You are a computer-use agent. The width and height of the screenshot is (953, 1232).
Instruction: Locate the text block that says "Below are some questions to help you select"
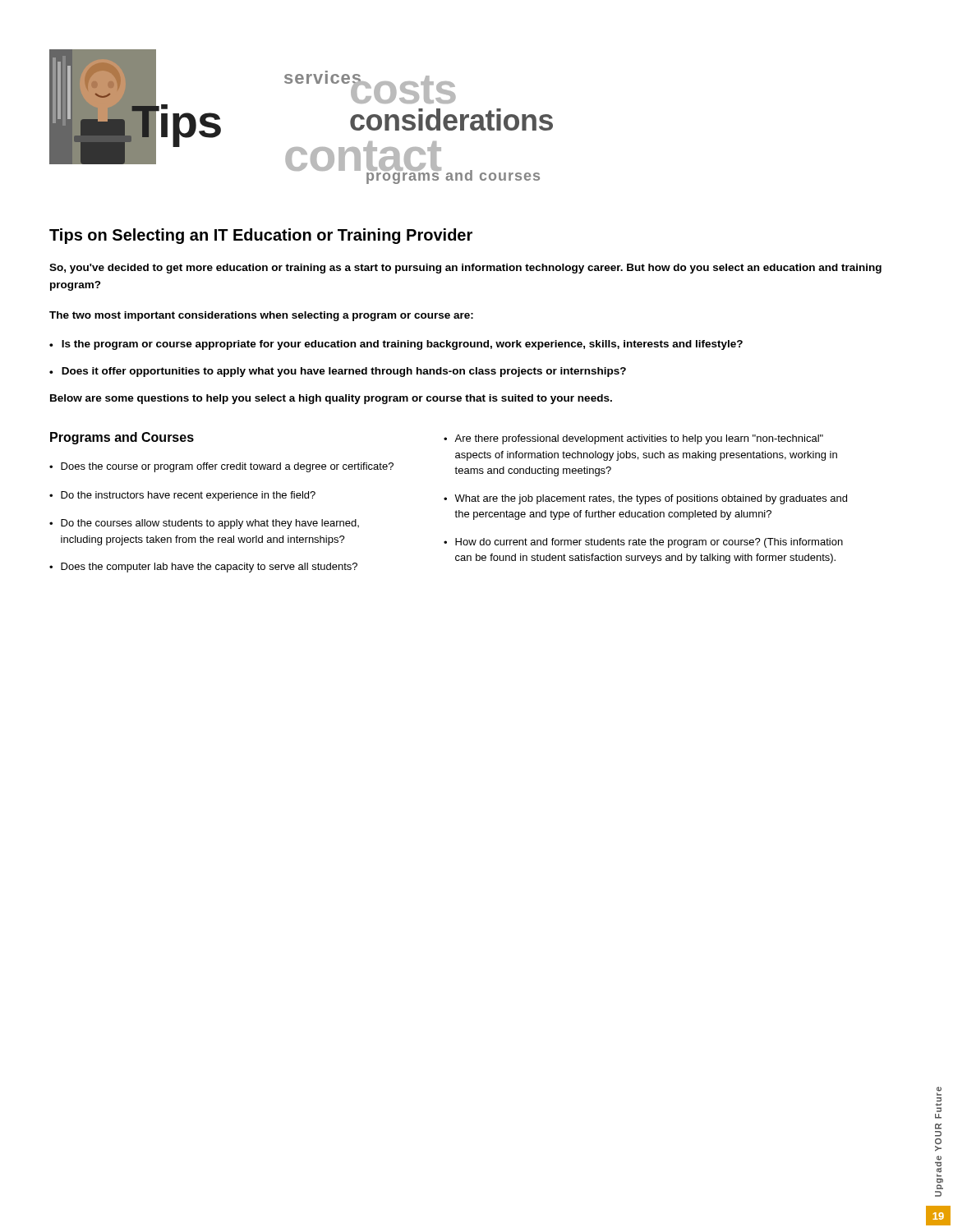coord(331,398)
